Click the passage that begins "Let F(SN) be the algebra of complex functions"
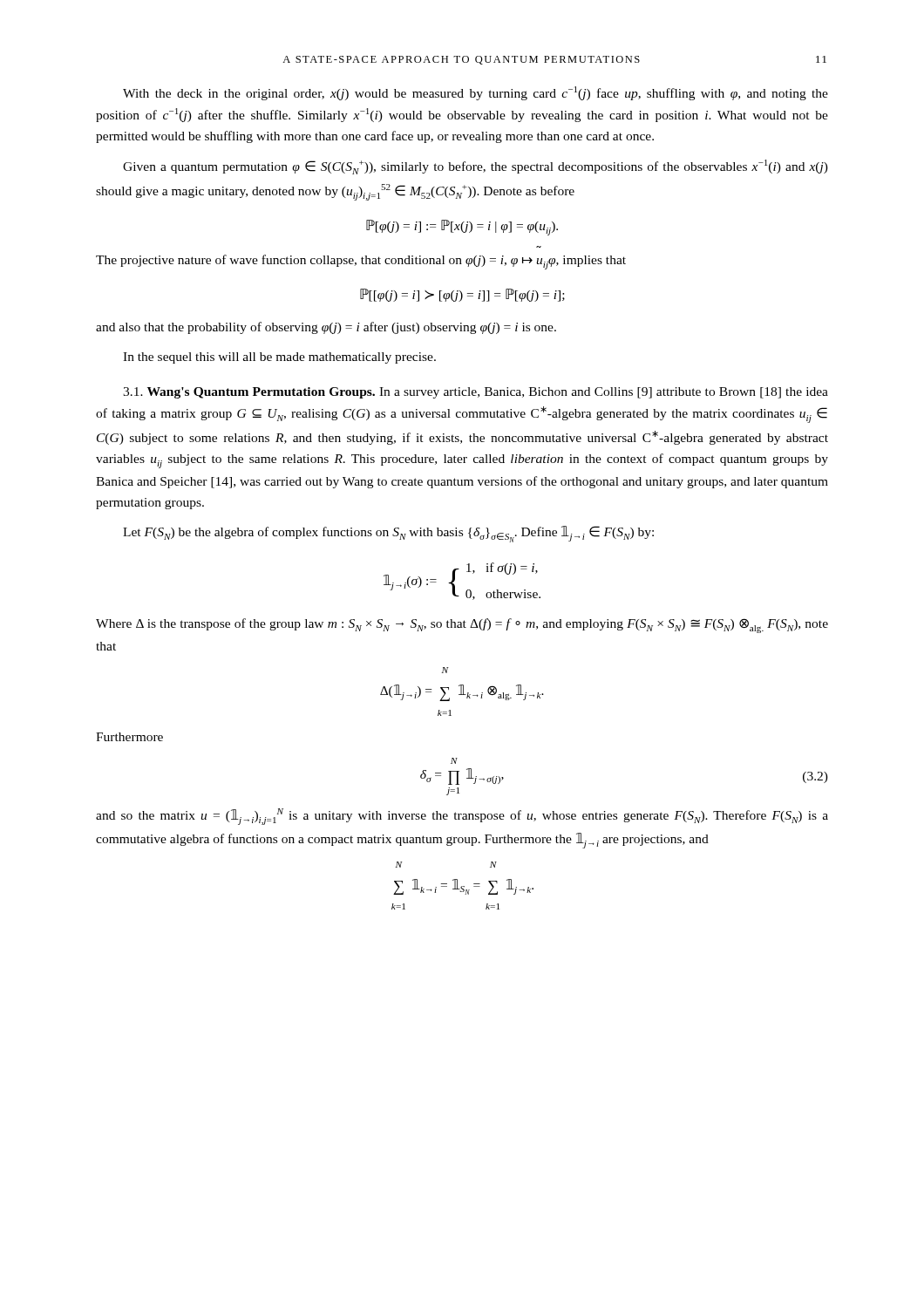Image resolution: width=924 pixels, height=1308 pixels. pos(462,534)
